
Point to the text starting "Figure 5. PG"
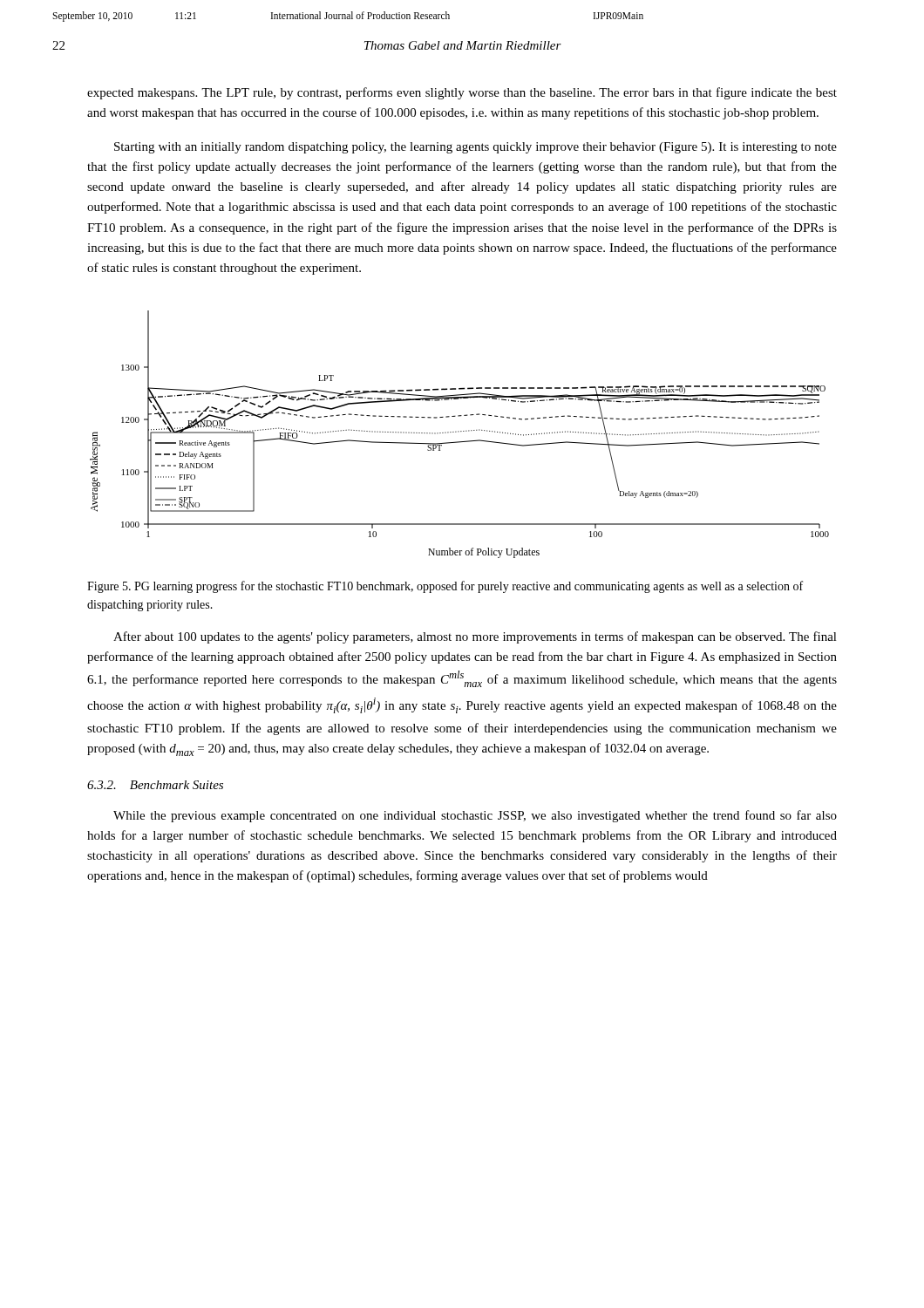click(445, 595)
